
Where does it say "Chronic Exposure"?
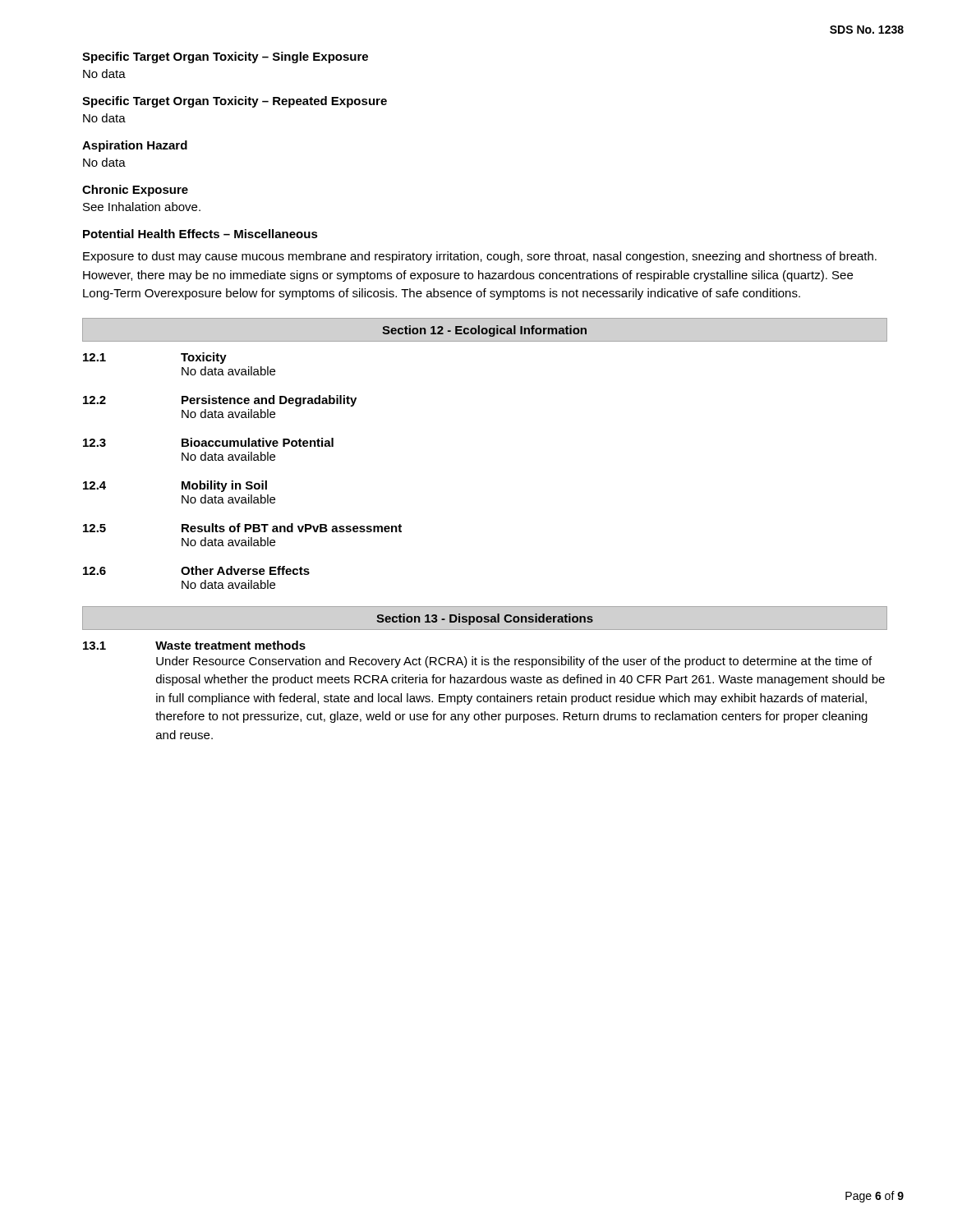pyautogui.click(x=135, y=191)
